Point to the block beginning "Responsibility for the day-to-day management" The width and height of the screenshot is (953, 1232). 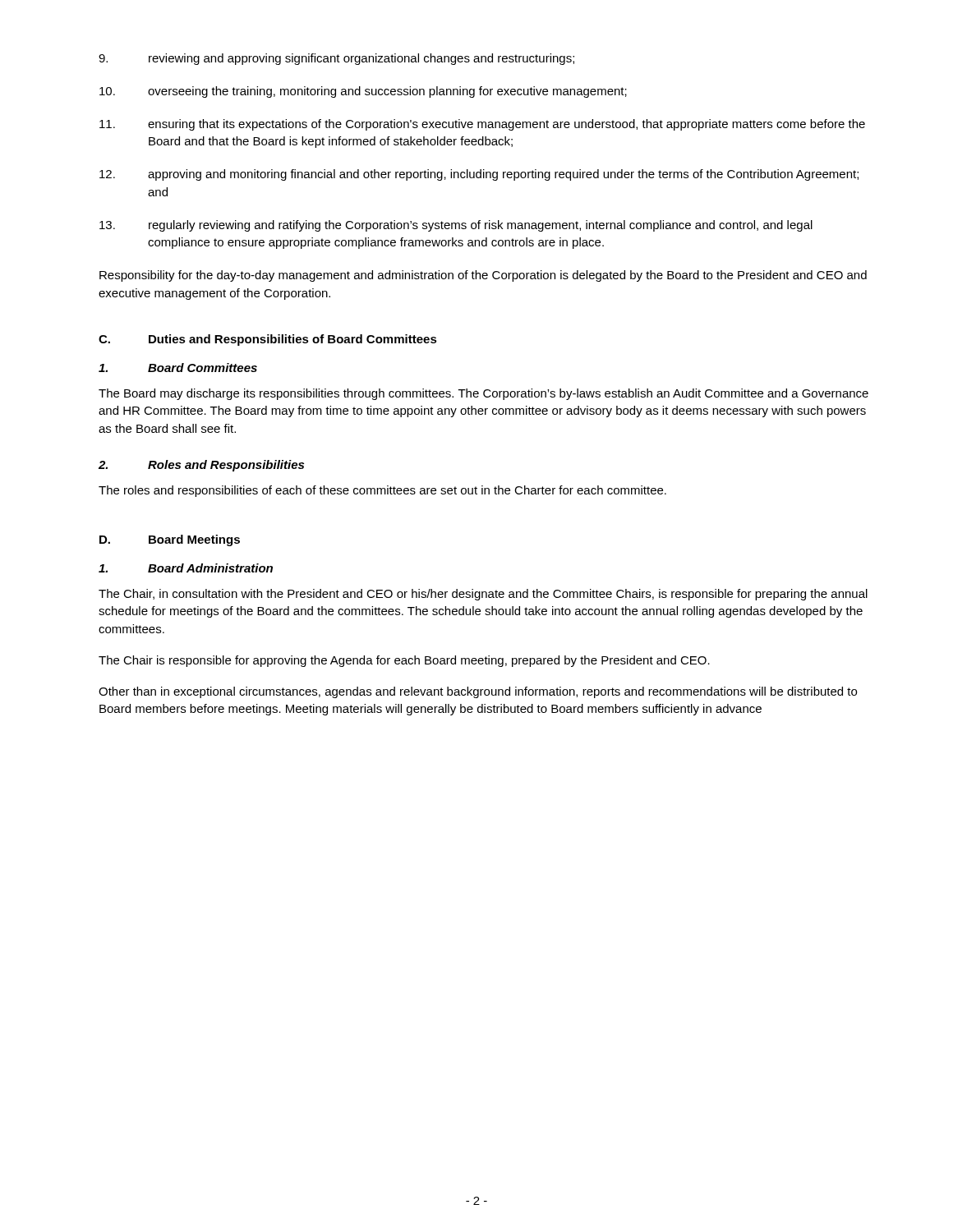click(483, 284)
